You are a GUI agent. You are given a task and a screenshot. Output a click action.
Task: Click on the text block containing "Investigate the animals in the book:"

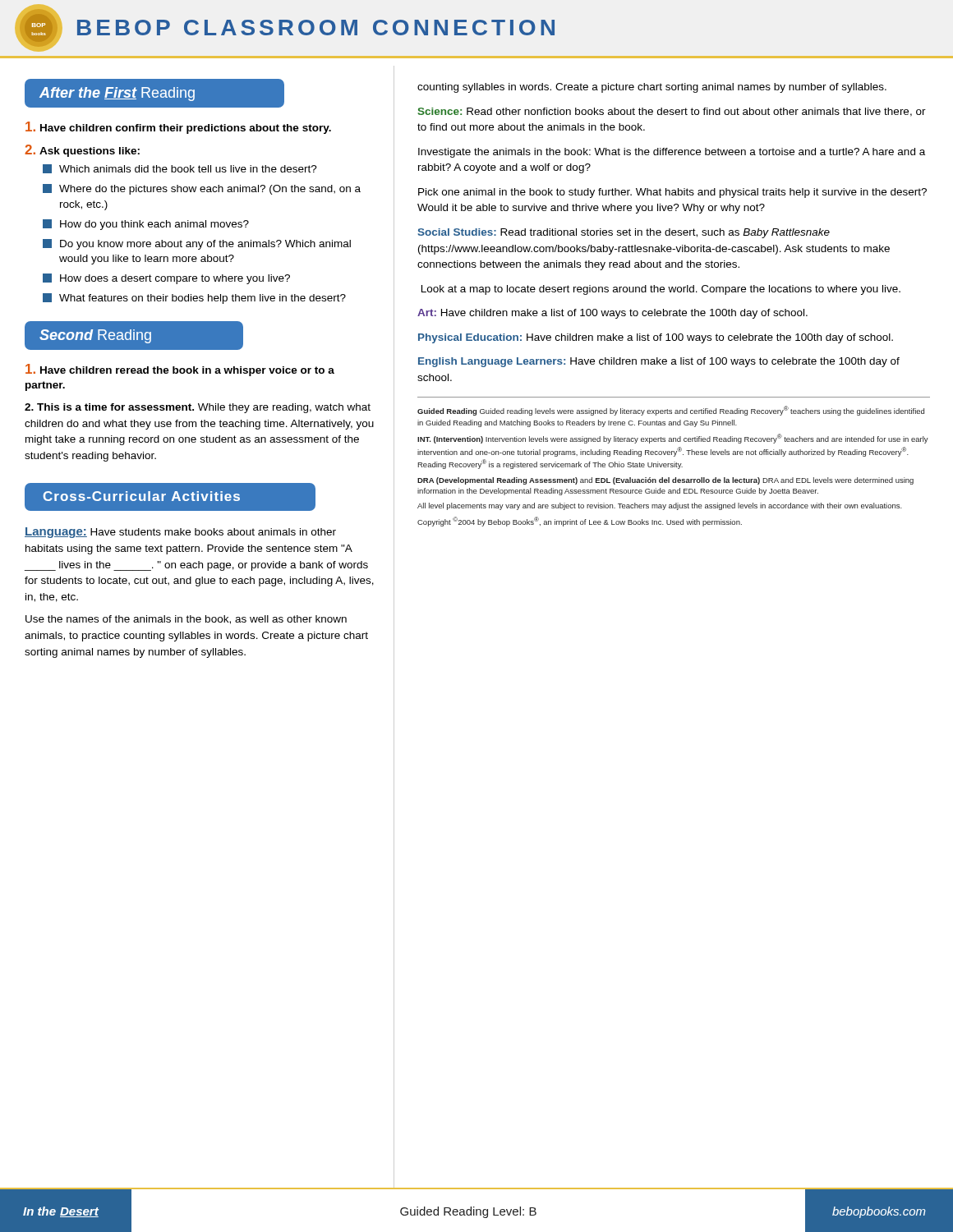[x=671, y=159]
